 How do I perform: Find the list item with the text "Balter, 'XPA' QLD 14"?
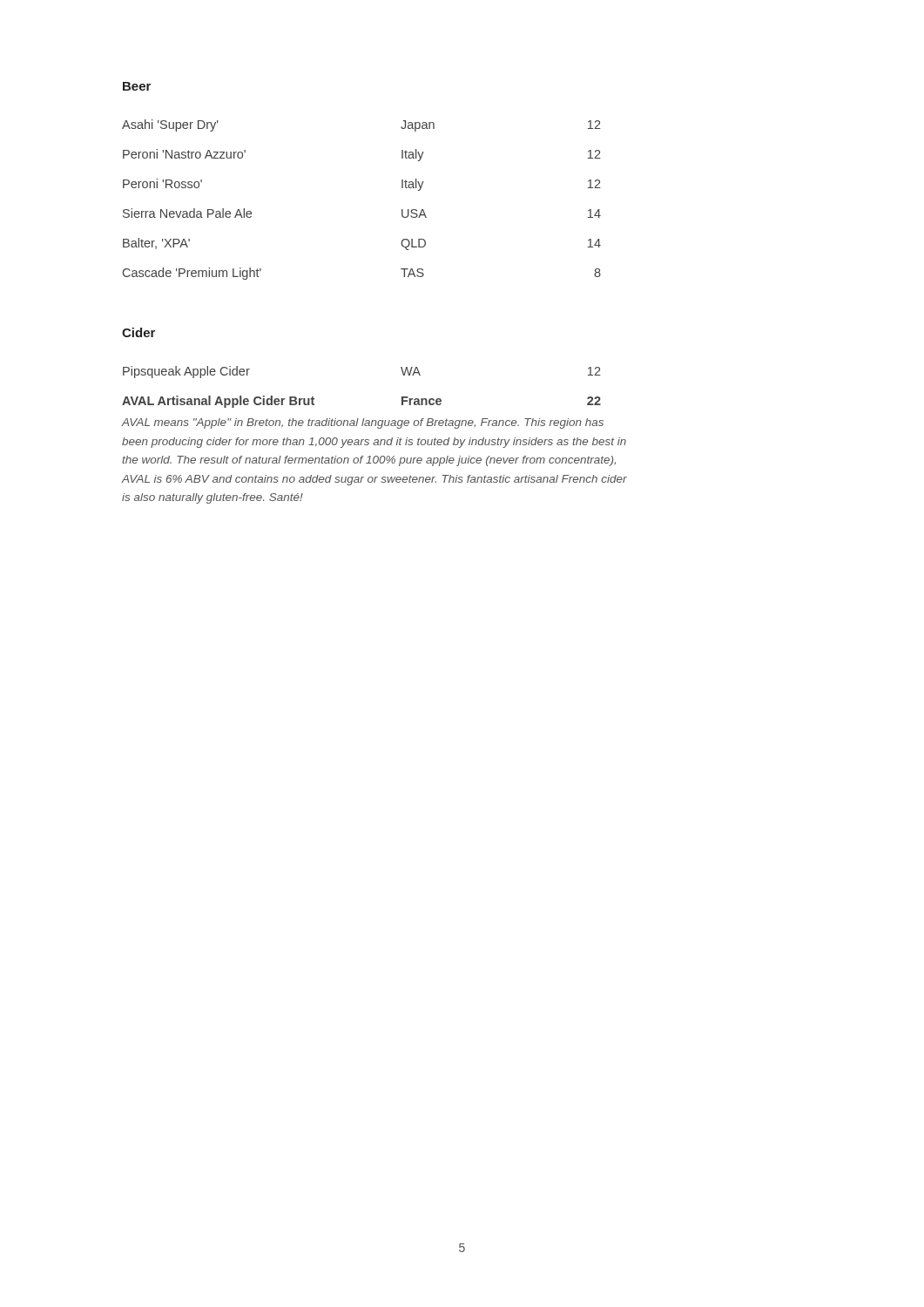[153, 244]
